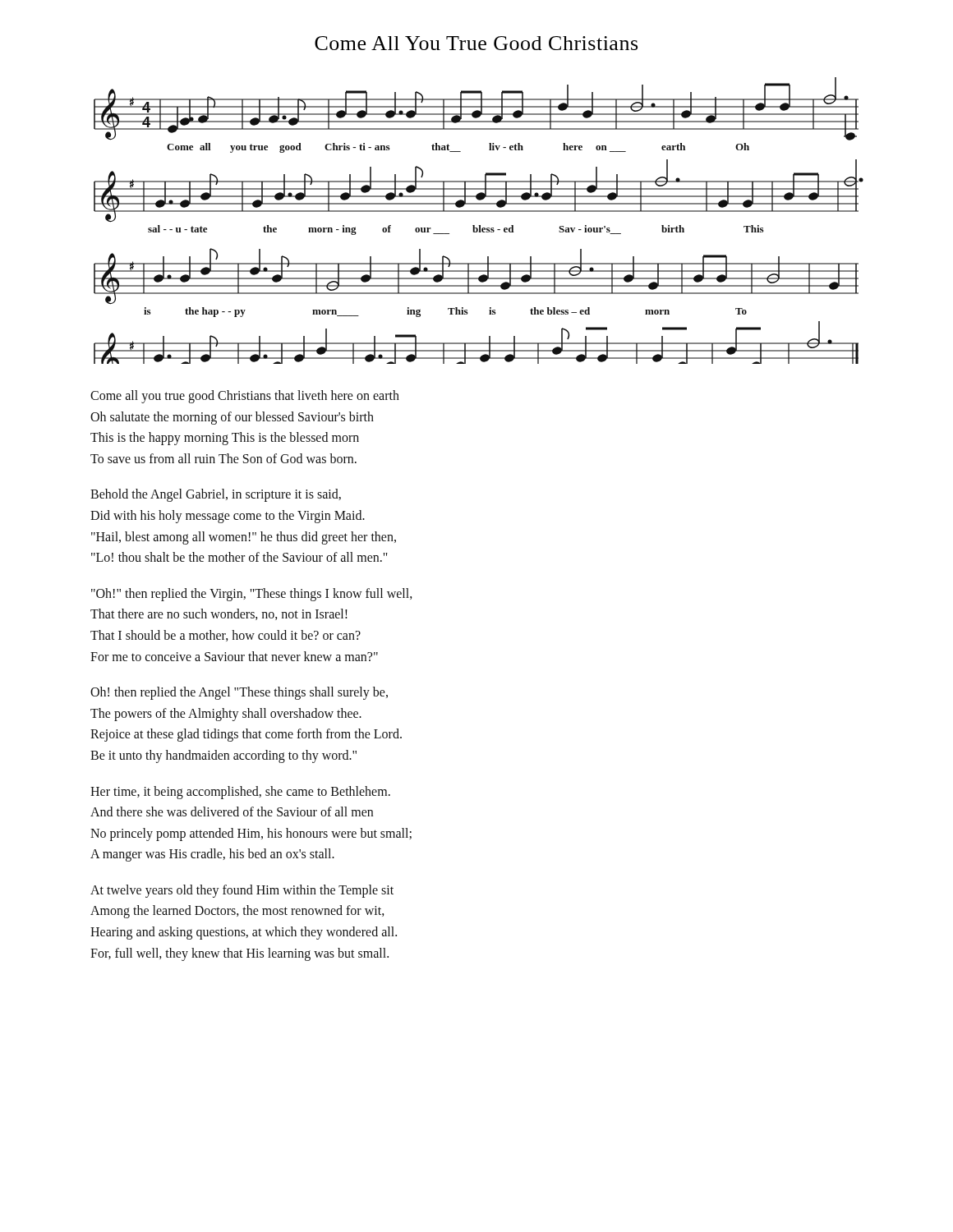Find the text starting "Come All You True"
Image resolution: width=953 pixels, height=1232 pixels.
[x=476, y=43]
